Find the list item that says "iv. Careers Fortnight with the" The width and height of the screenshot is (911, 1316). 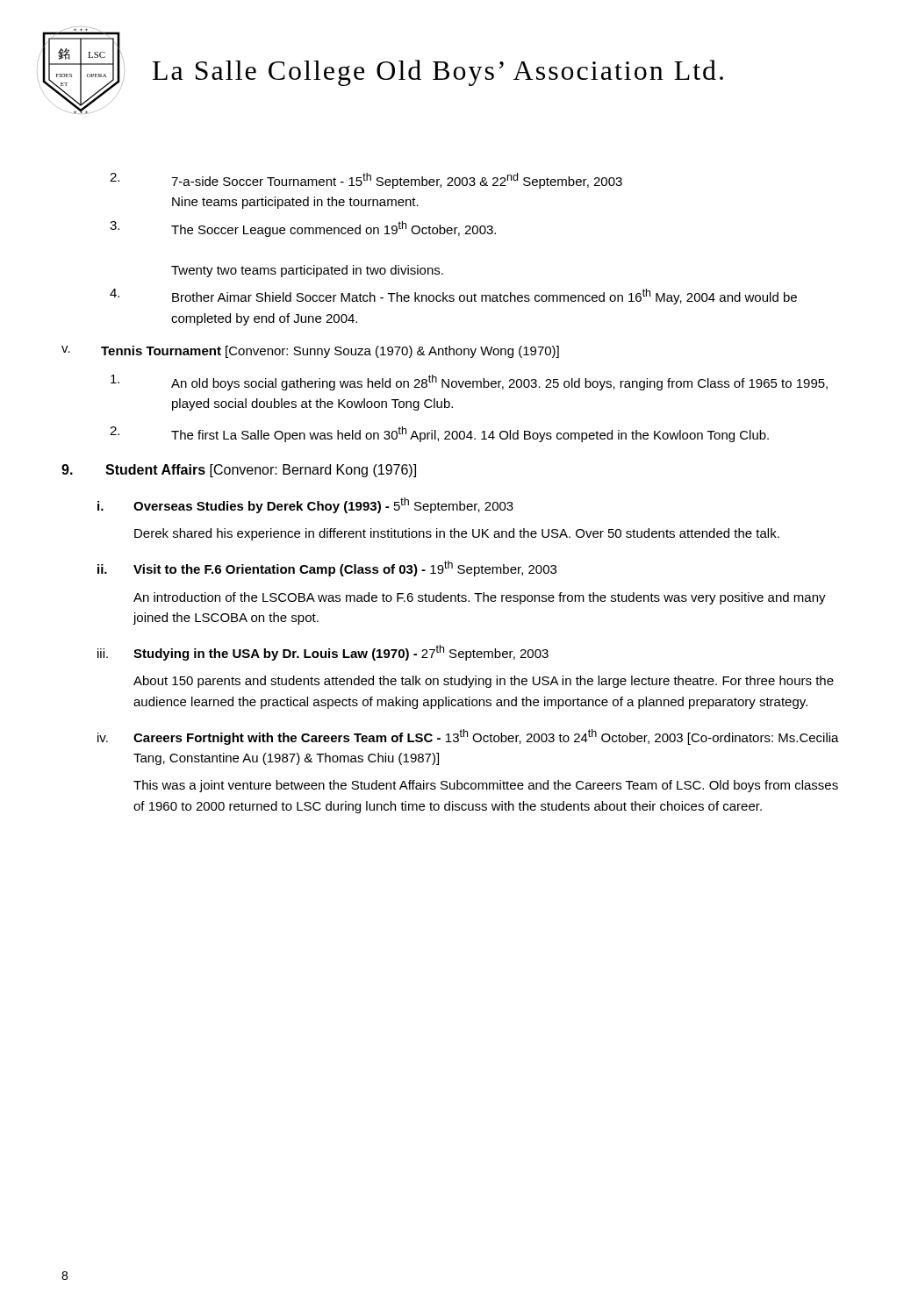473,747
